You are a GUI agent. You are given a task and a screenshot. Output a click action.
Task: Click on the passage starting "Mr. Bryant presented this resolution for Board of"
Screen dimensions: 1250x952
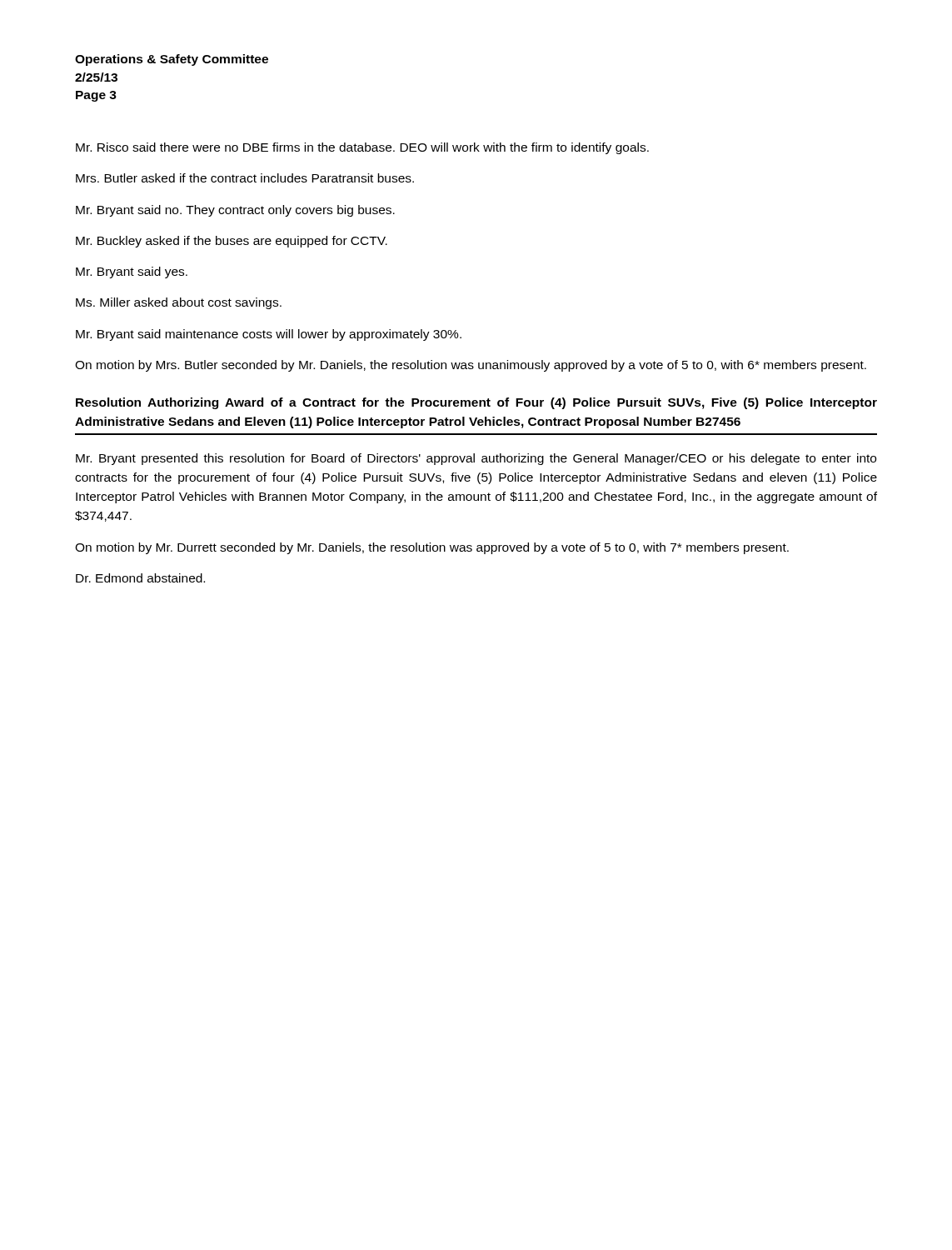point(476,487)
